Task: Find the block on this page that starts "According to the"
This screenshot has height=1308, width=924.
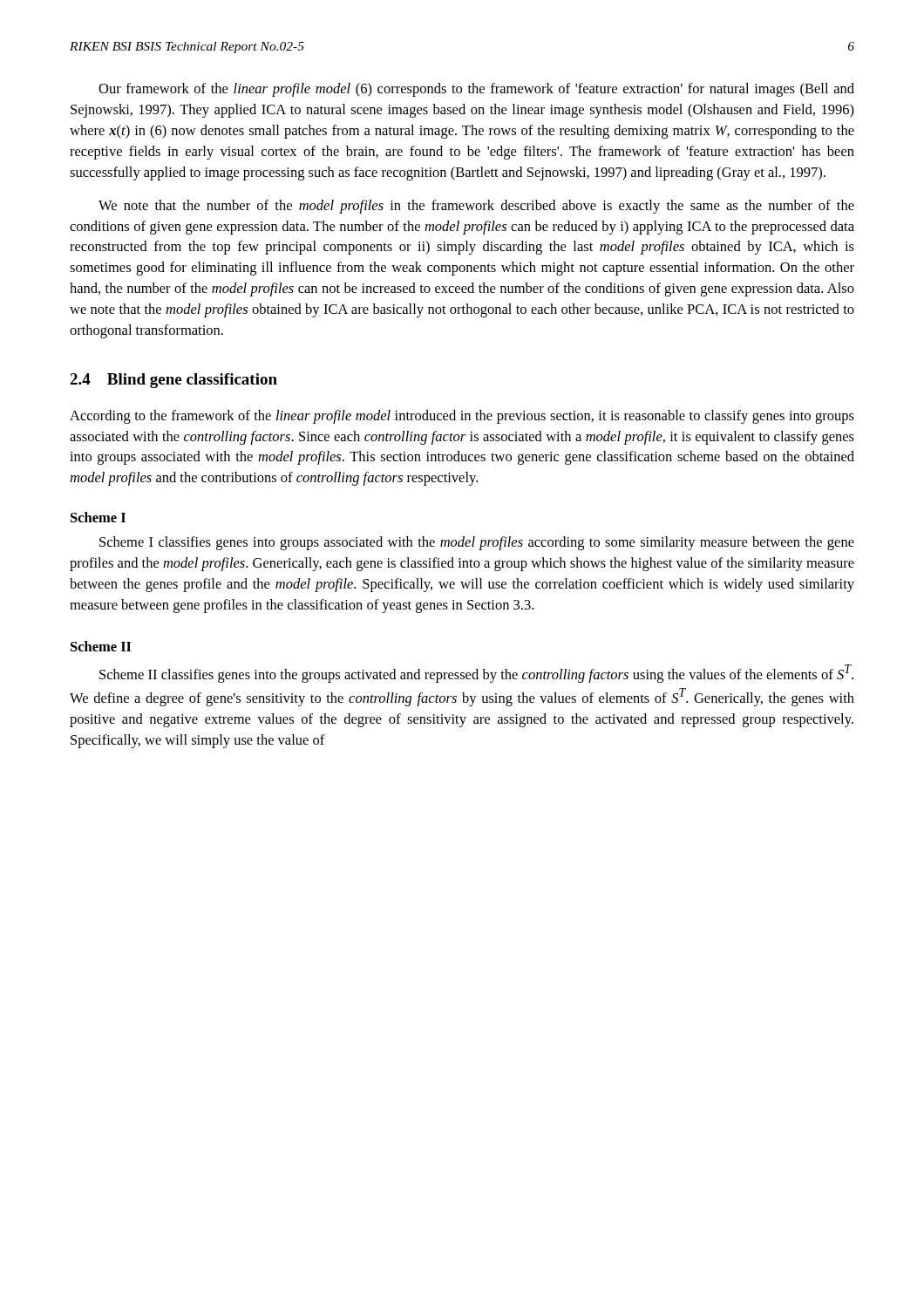Action: click(462, 446)
